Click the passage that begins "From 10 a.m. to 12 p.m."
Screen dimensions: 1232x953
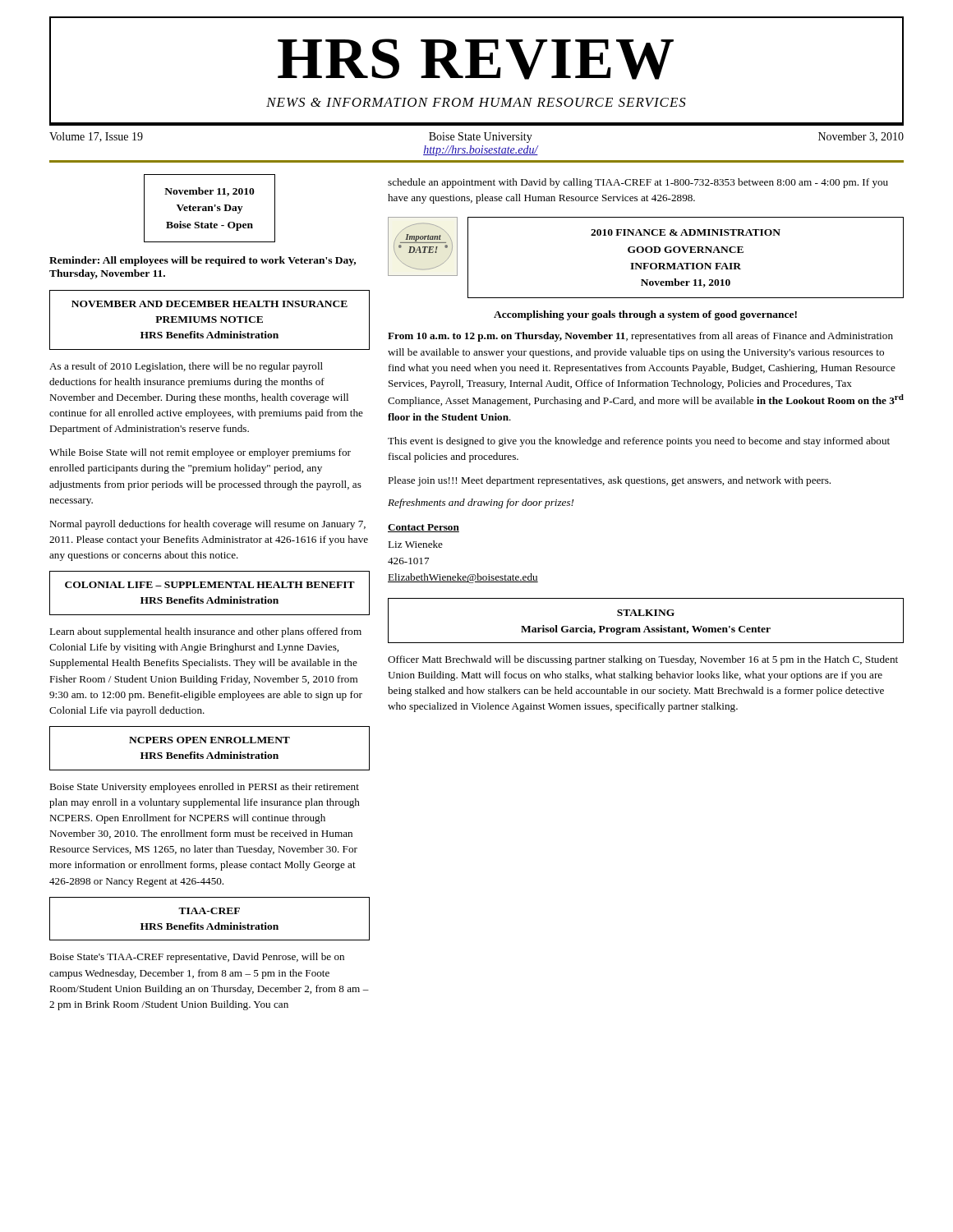coord(646,376)
